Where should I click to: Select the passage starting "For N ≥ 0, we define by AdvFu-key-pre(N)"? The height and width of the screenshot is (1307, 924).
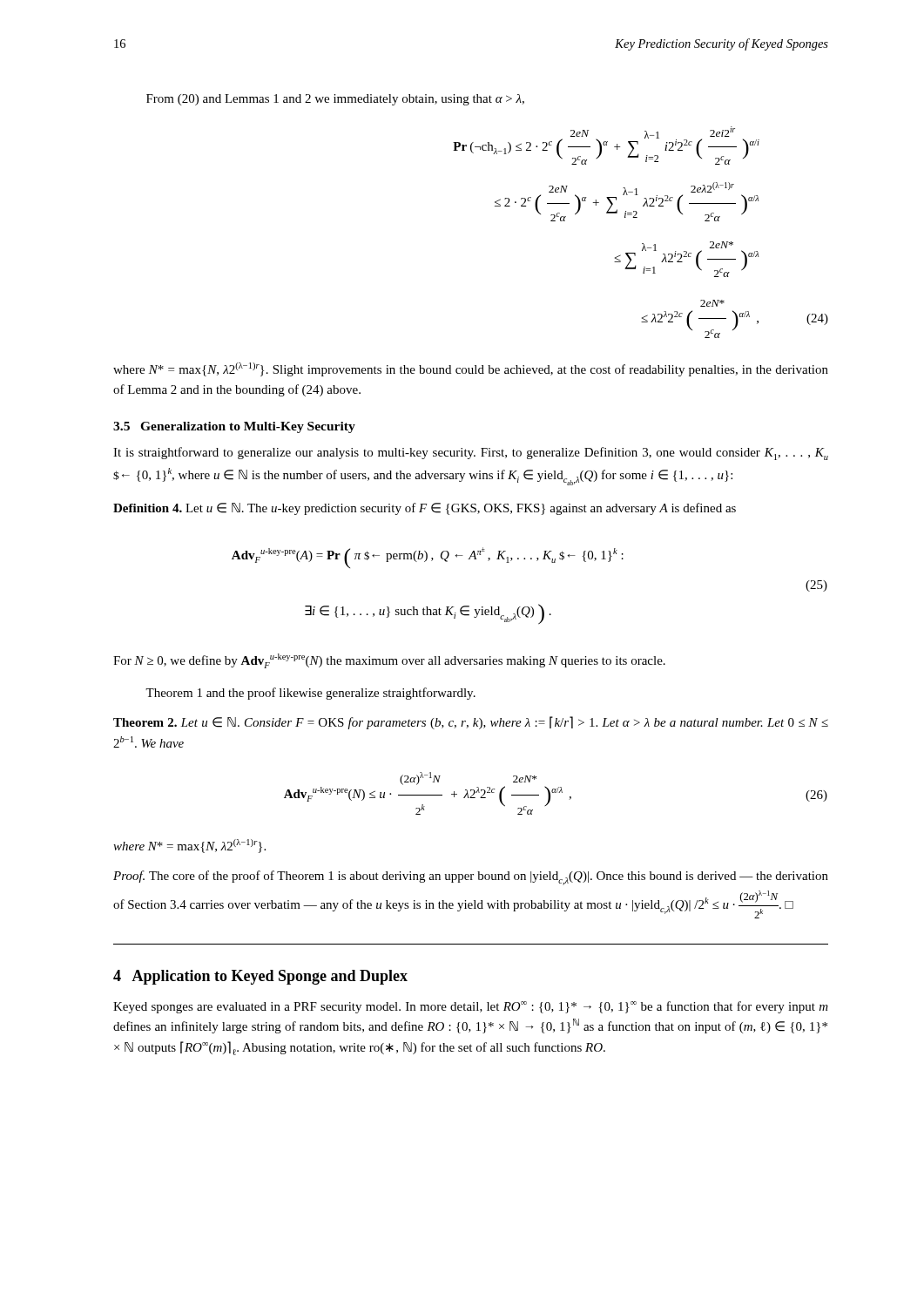[471, 661]
